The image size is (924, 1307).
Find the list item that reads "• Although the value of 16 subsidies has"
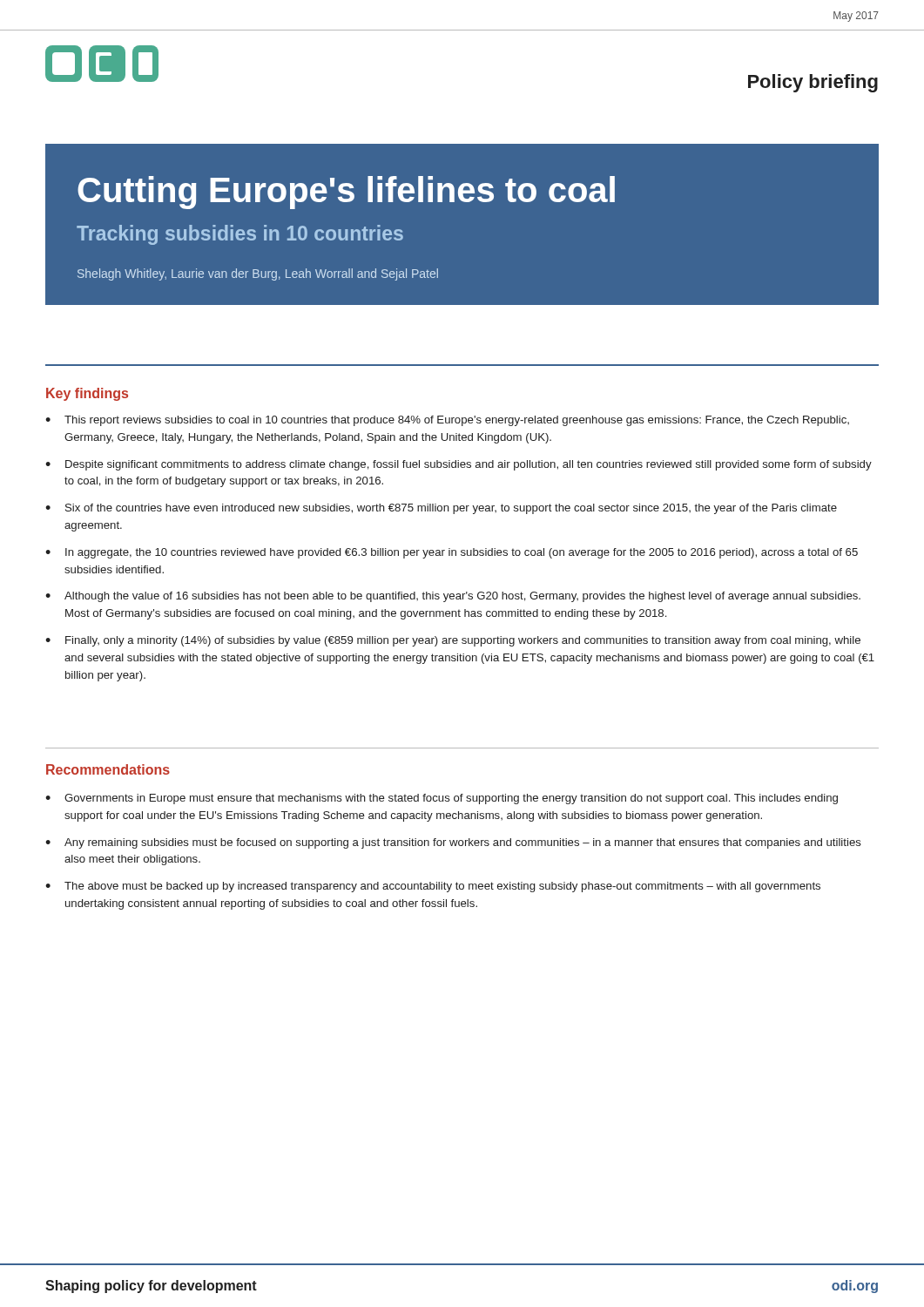tap(462, 605)
